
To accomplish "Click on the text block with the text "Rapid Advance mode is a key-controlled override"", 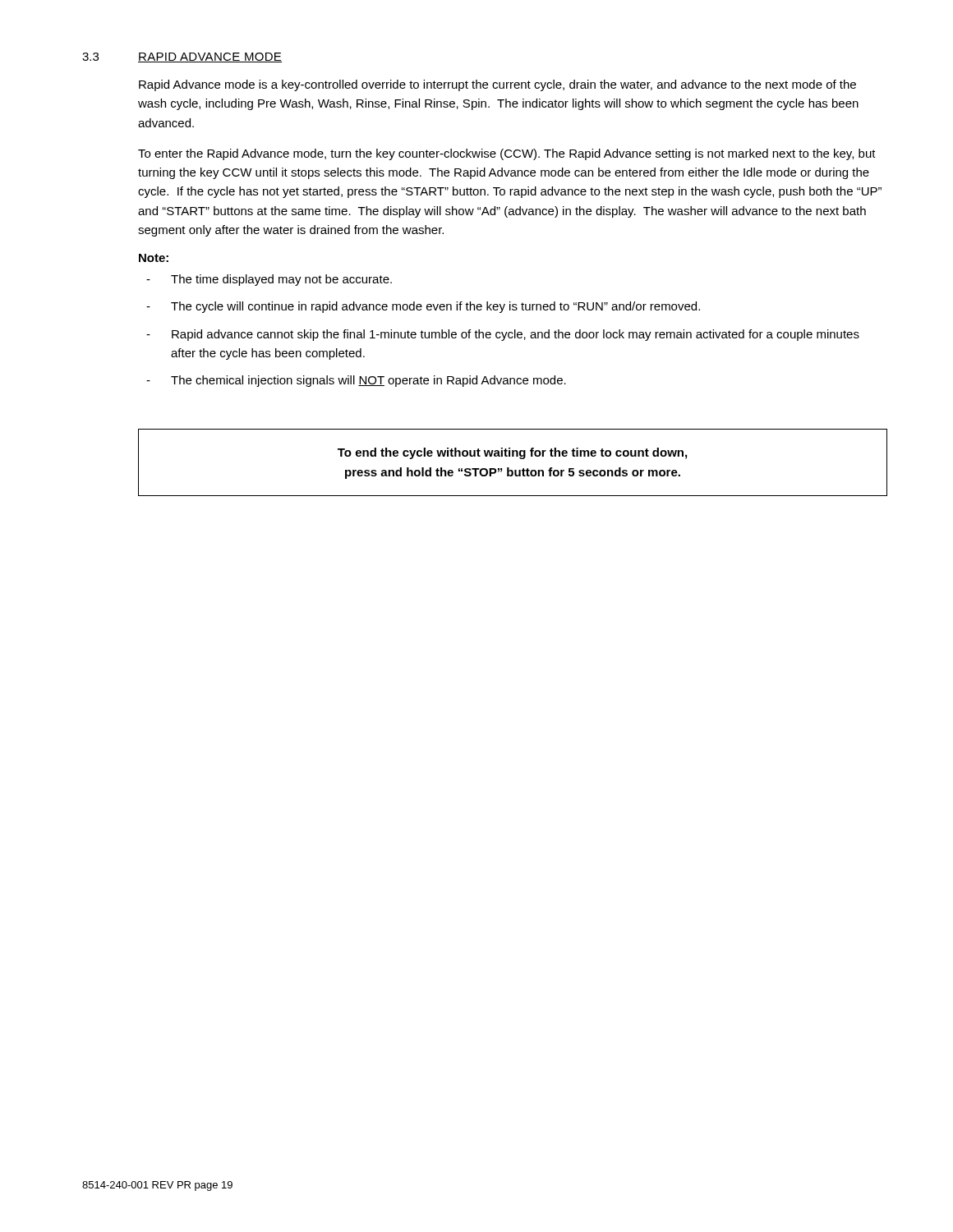I will [x=498, y=103].
